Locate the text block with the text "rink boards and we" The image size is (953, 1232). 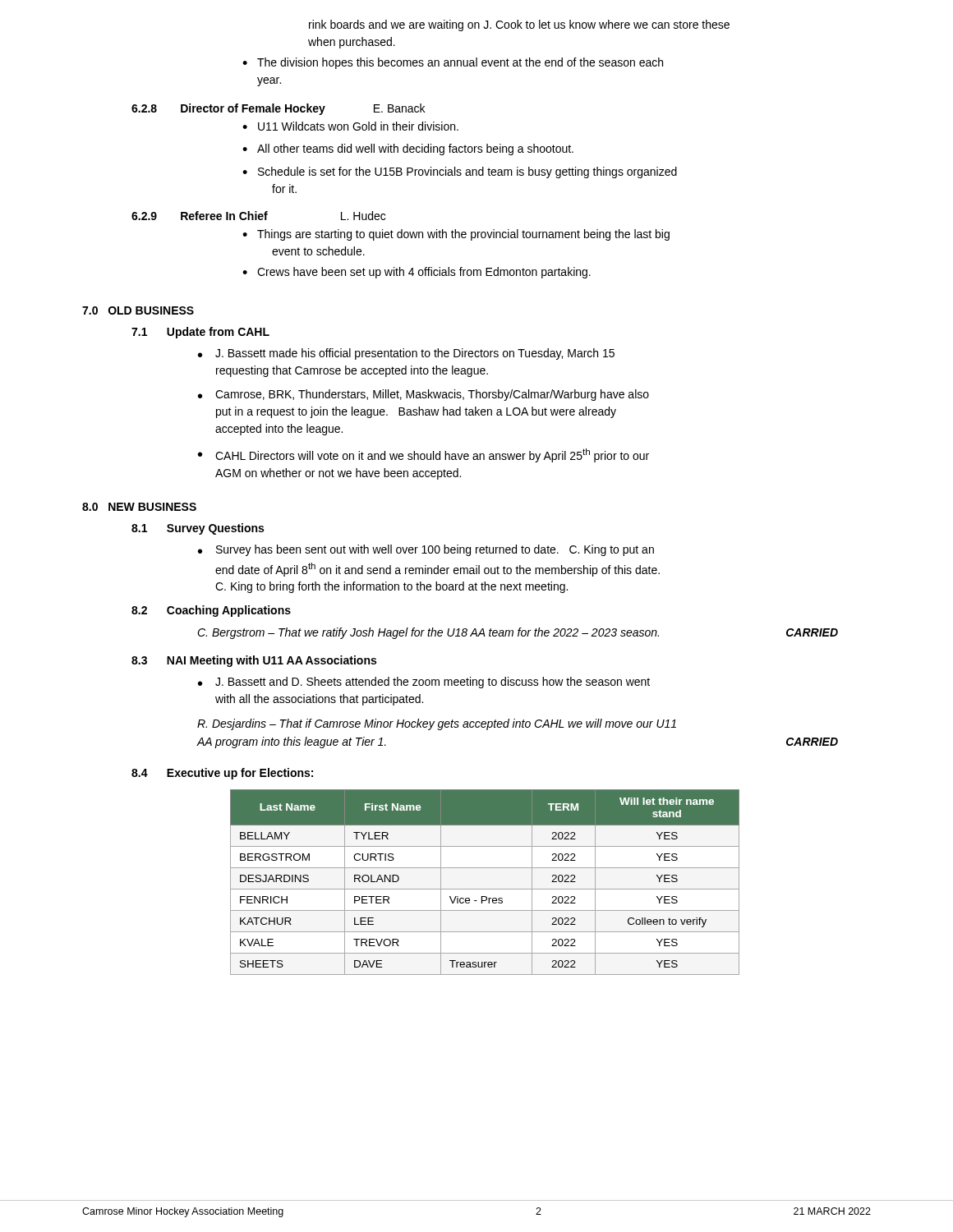519,33
